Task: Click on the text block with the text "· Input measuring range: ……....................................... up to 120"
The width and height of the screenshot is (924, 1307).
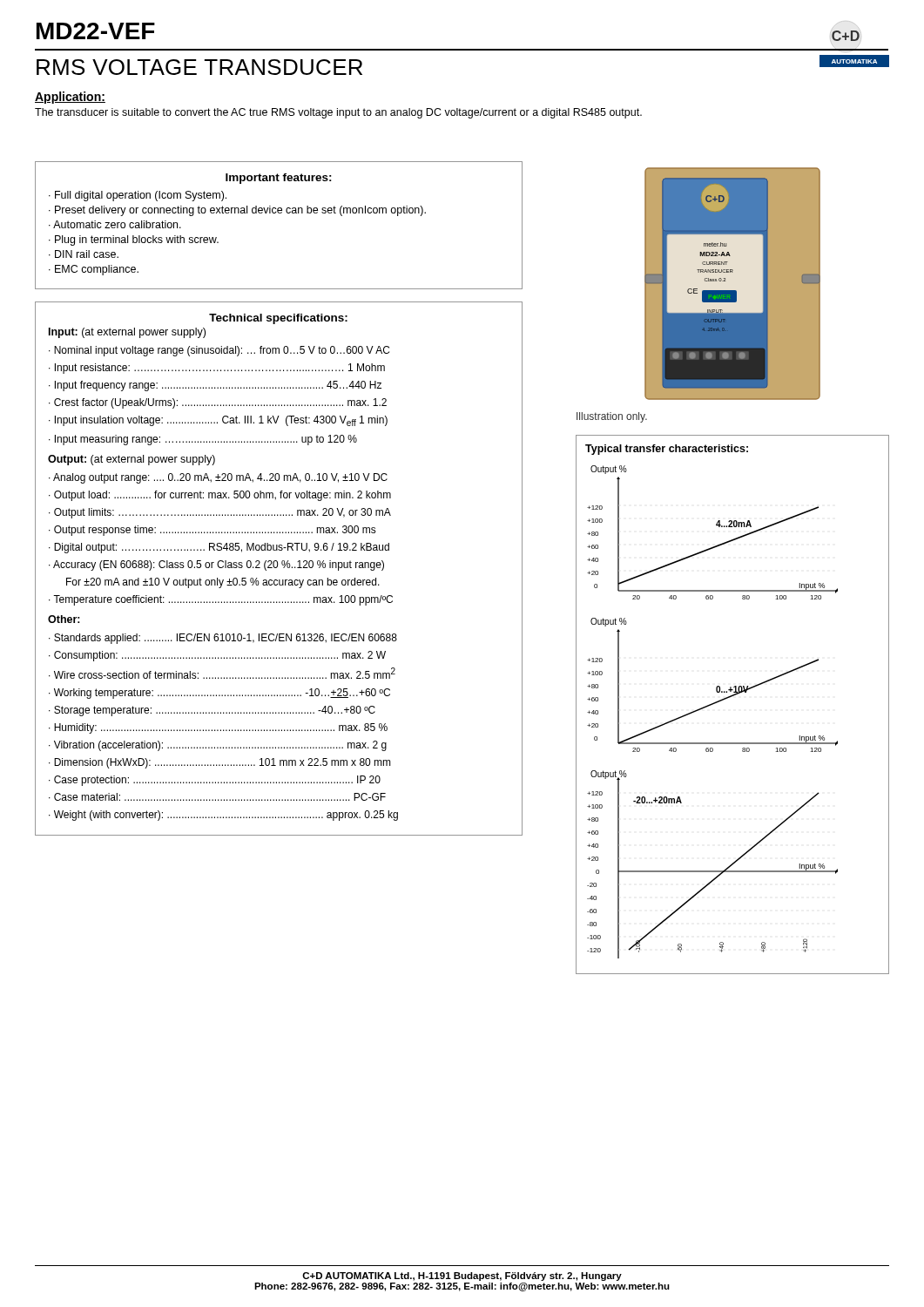Action: (202, 439)
